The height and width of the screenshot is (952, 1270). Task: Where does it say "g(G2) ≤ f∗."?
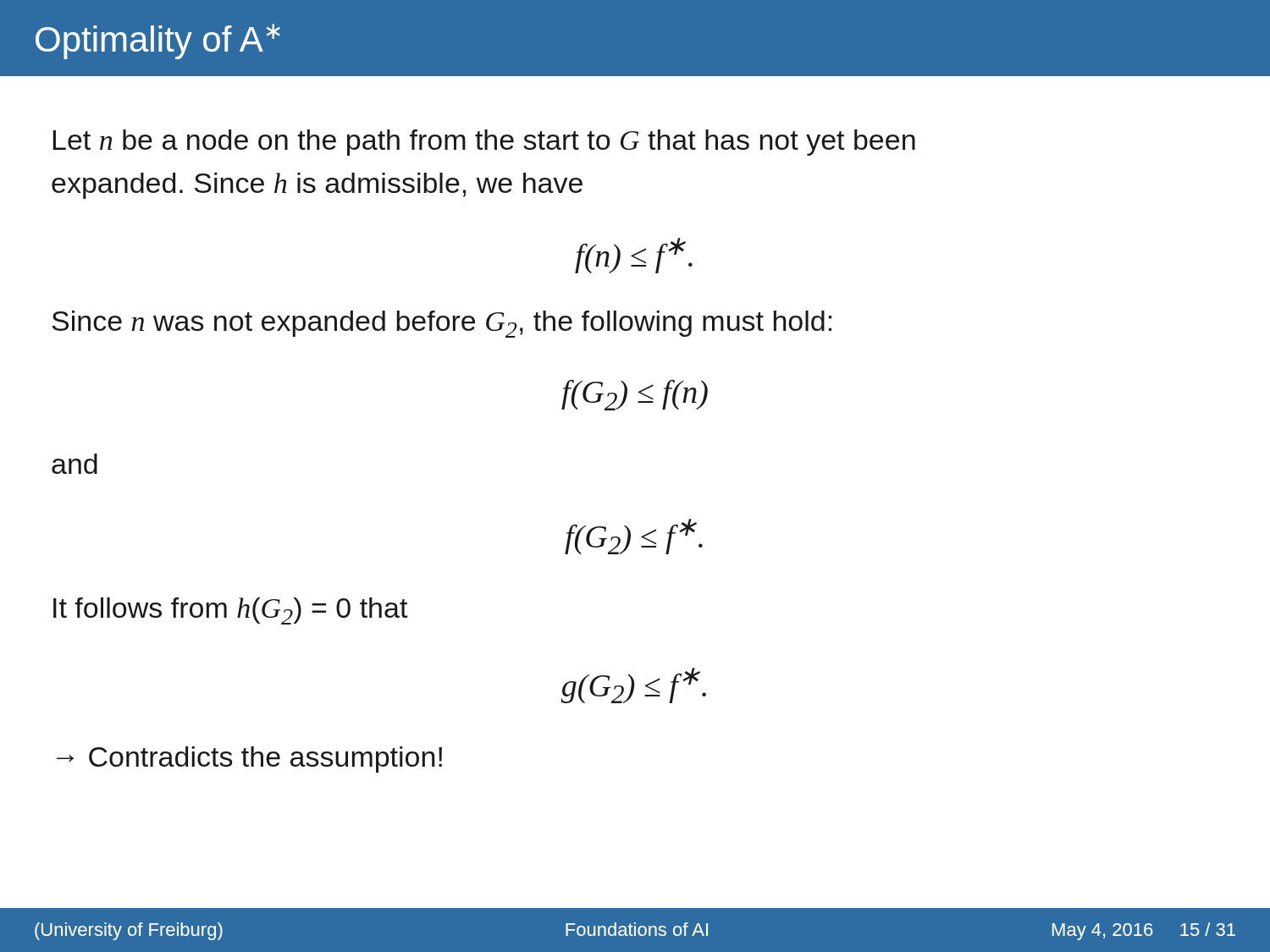point(635,685)
